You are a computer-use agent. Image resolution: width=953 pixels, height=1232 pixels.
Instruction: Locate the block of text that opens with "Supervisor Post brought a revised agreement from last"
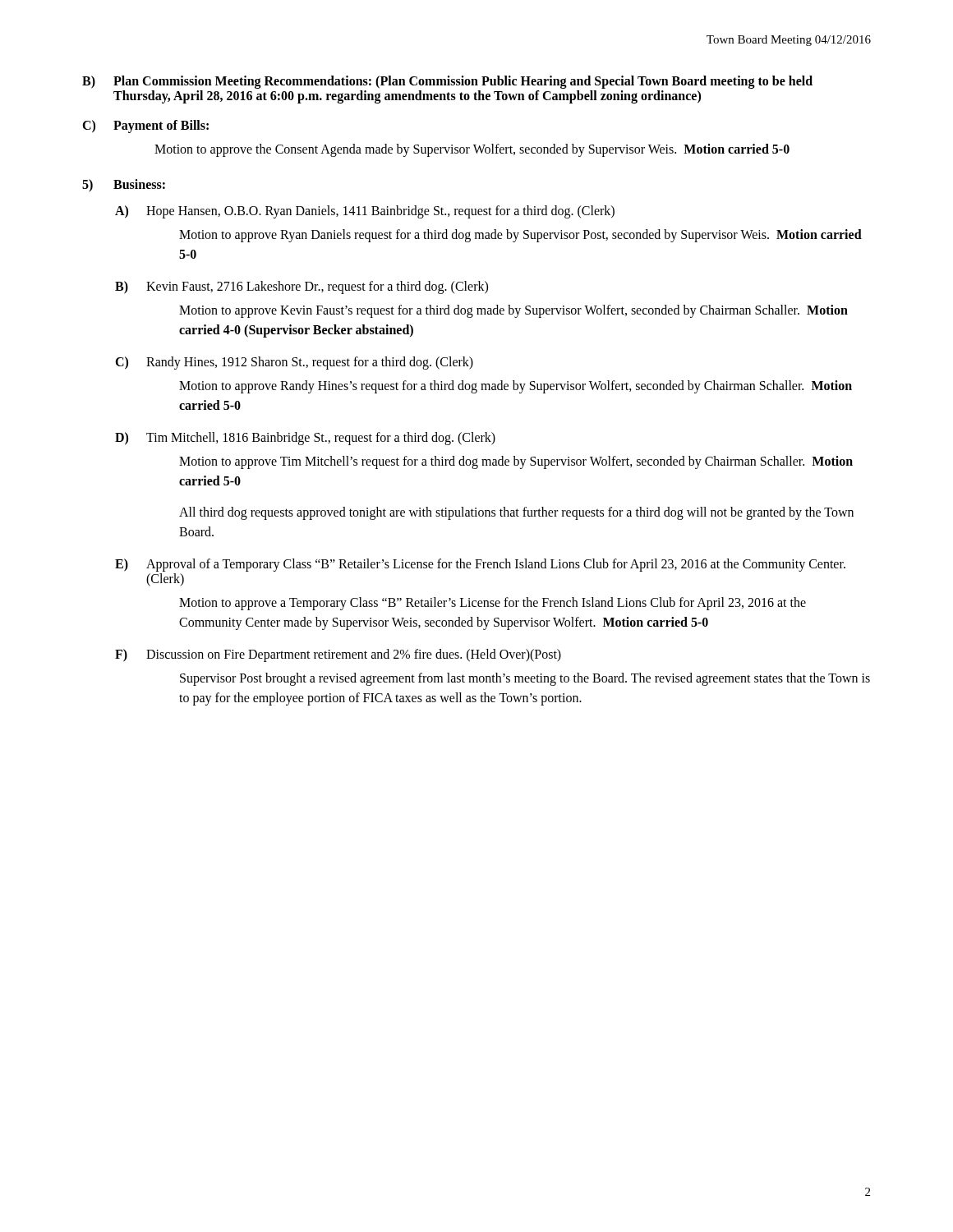click(525, 688)
